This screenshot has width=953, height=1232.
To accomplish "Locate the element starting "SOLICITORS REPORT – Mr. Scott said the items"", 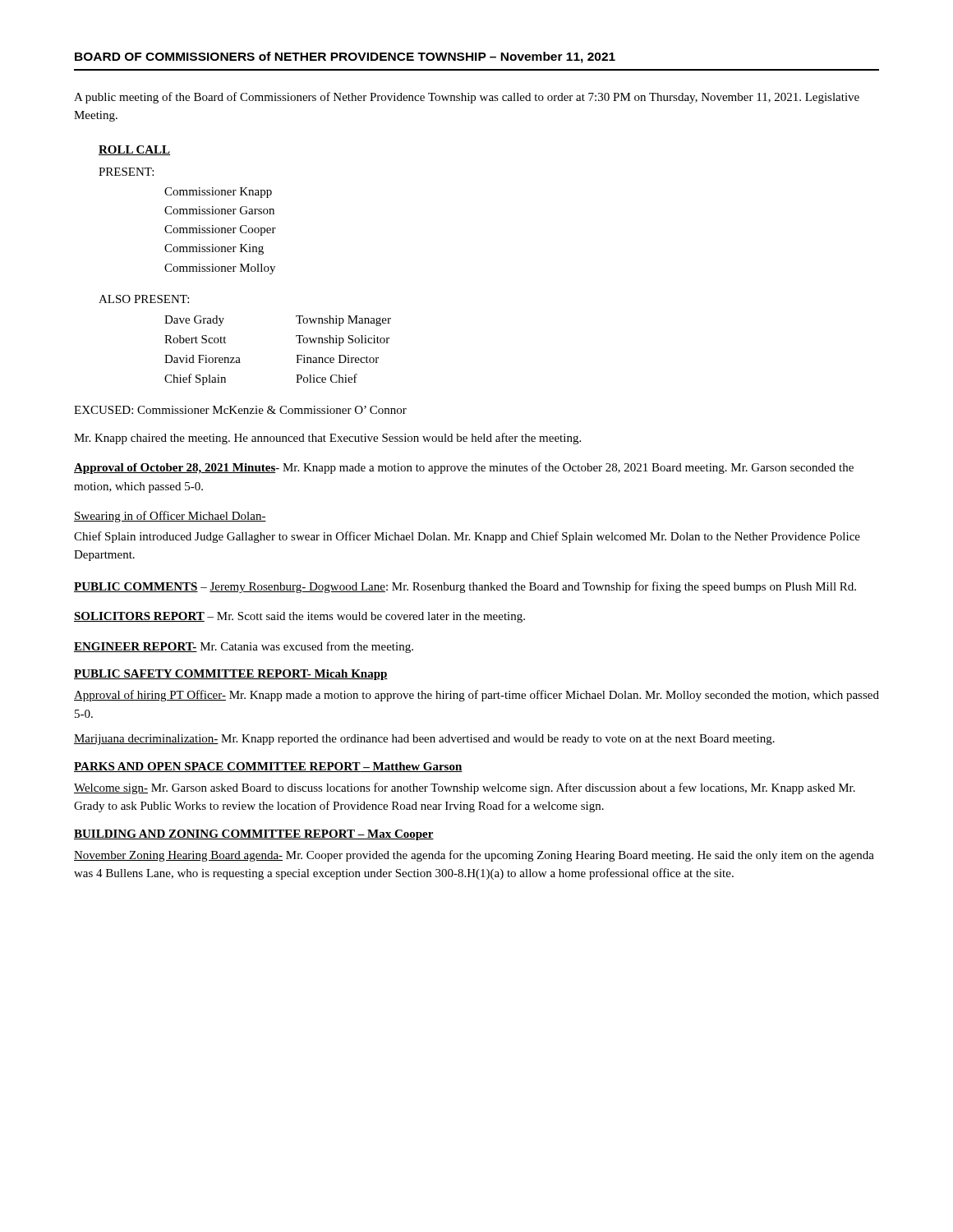I will 300,616.
